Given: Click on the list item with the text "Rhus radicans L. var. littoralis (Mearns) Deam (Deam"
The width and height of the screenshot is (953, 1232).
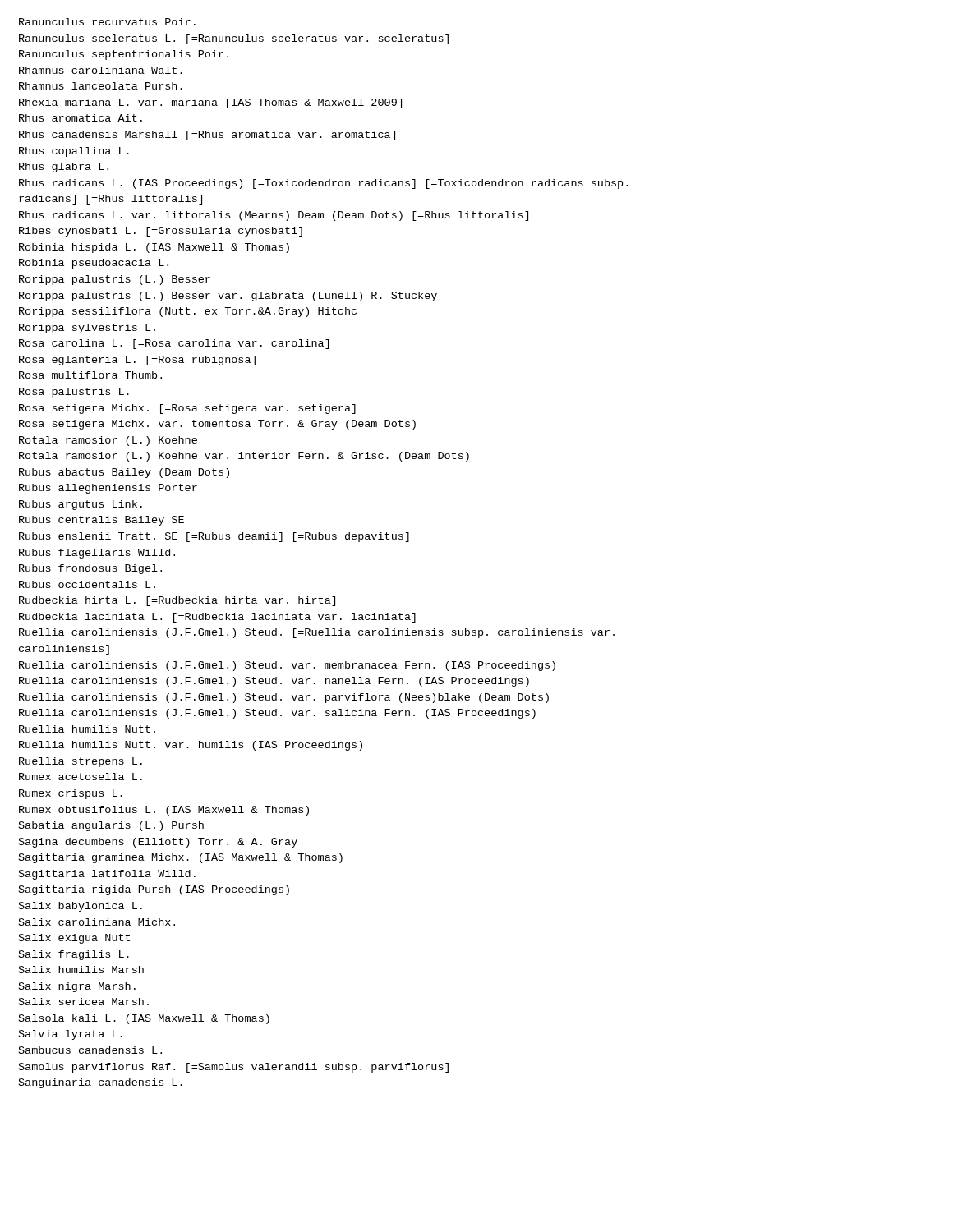Looking at the screenshot, I should pos(274,215).
